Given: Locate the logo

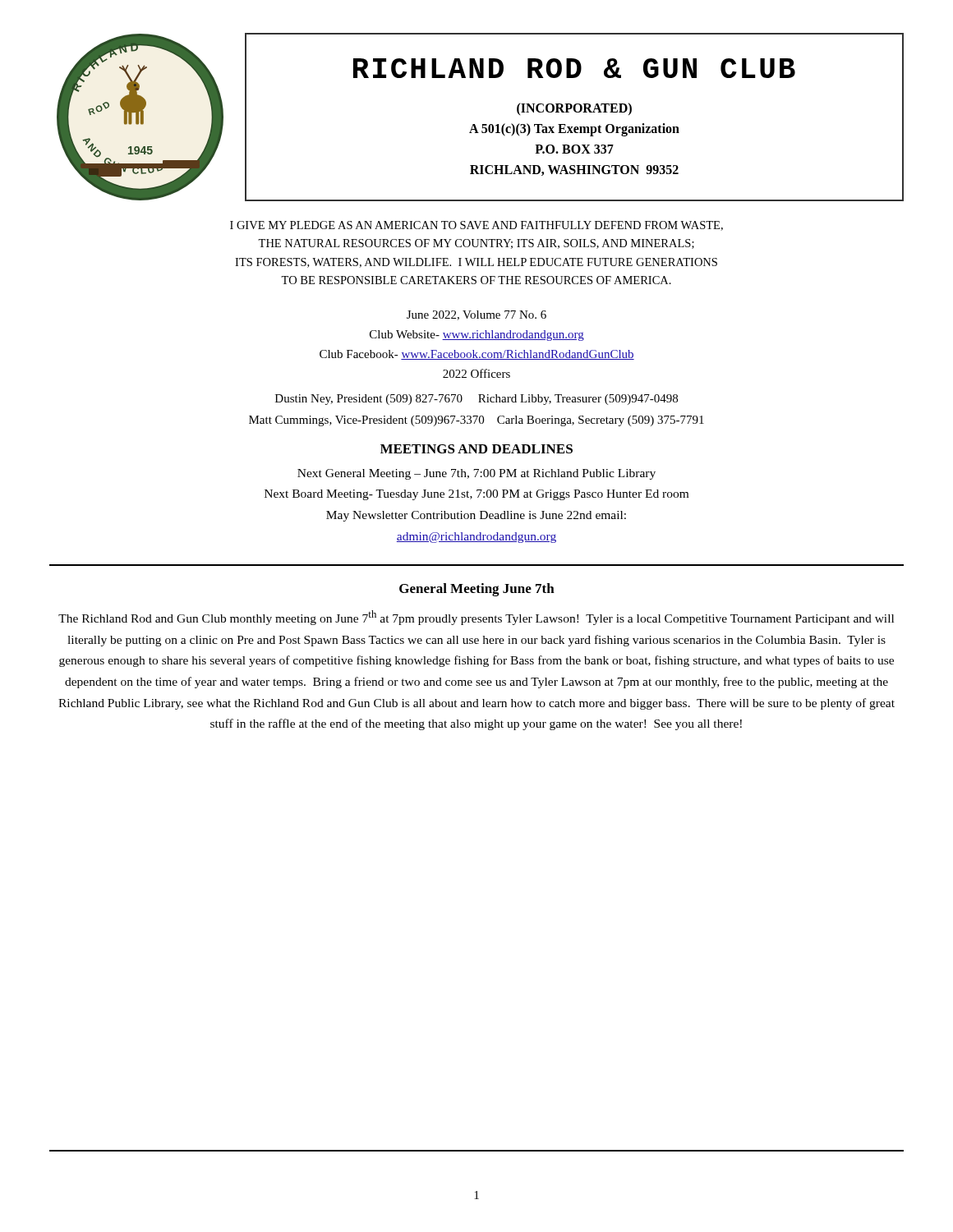Looking at the screenshot, I should (x=140, y=117).
